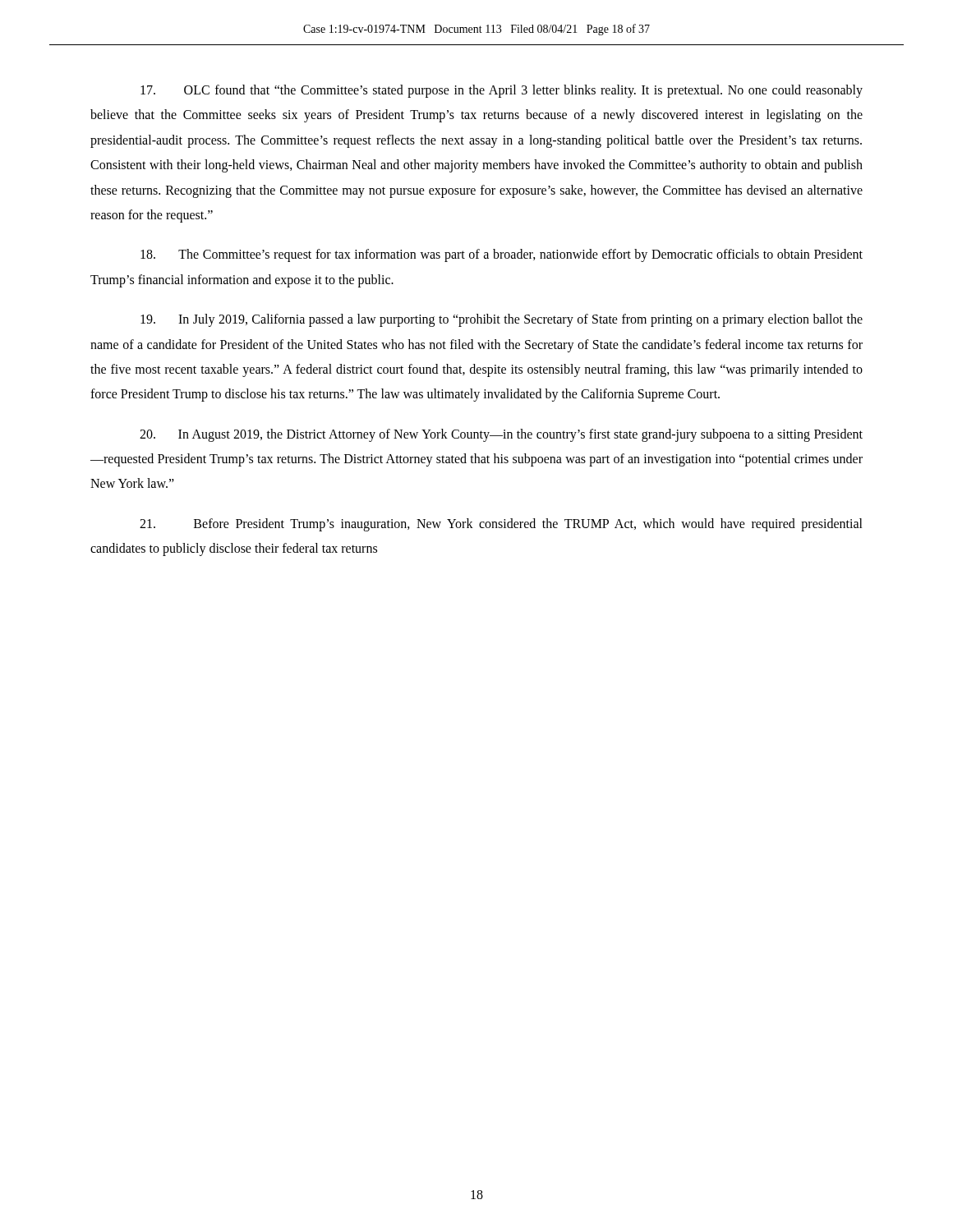Locate the text block starting "In July 2019, California passed a law"
The height and width of the screenshot is (1232, 953).
pos(476,357)
